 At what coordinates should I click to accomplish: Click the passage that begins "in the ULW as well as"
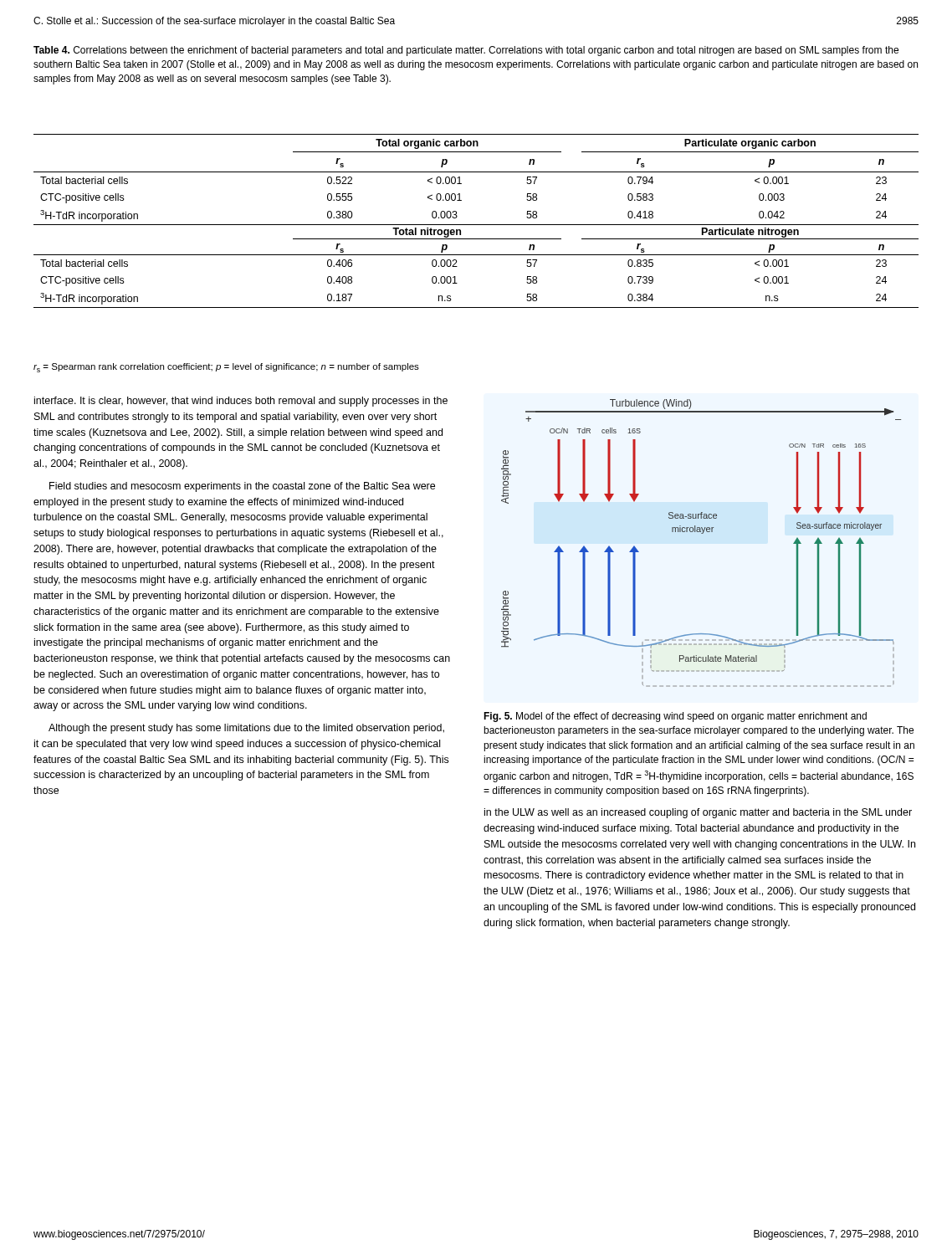[701, 868]
